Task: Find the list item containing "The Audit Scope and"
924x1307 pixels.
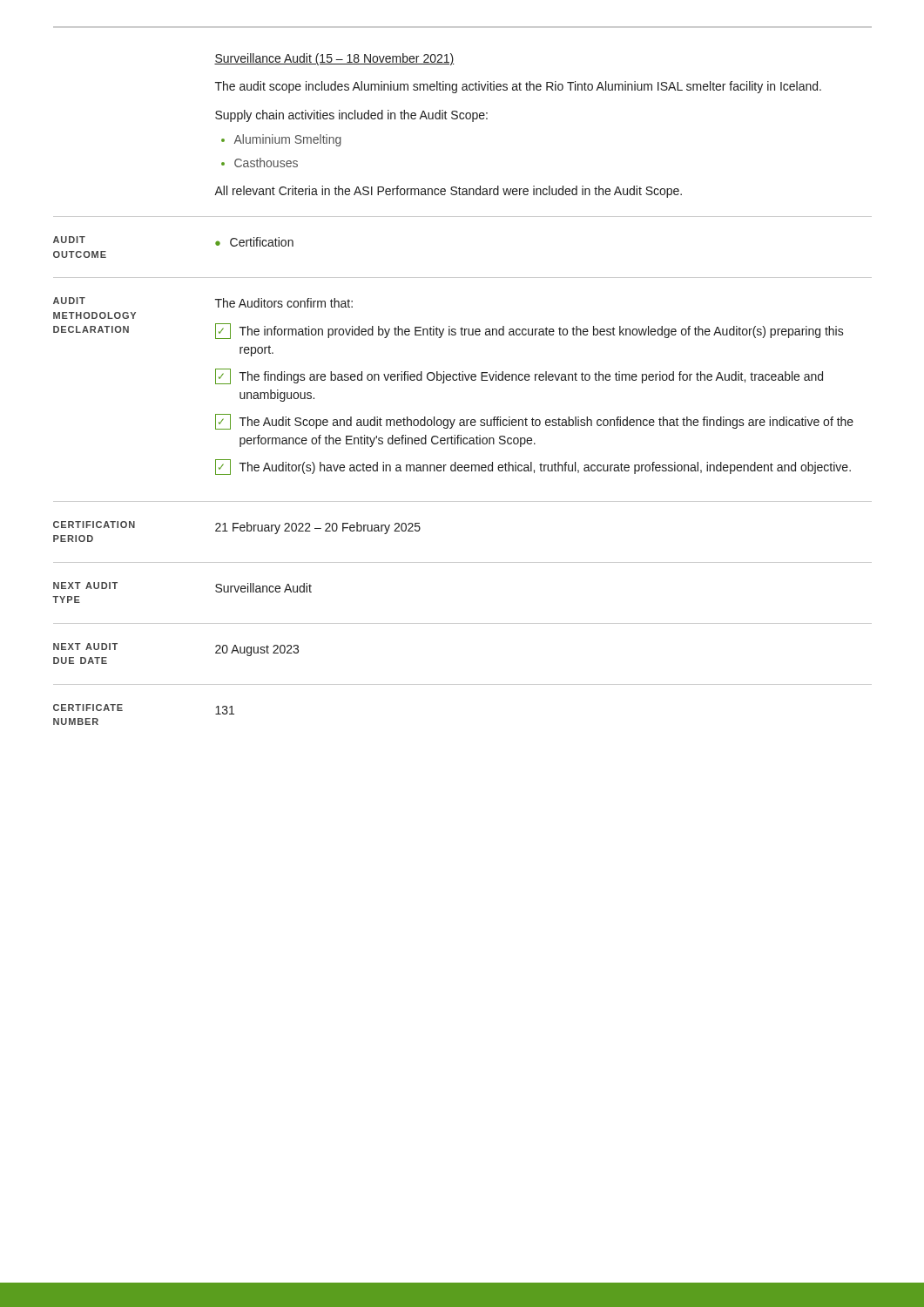Action: pos(536,431)
